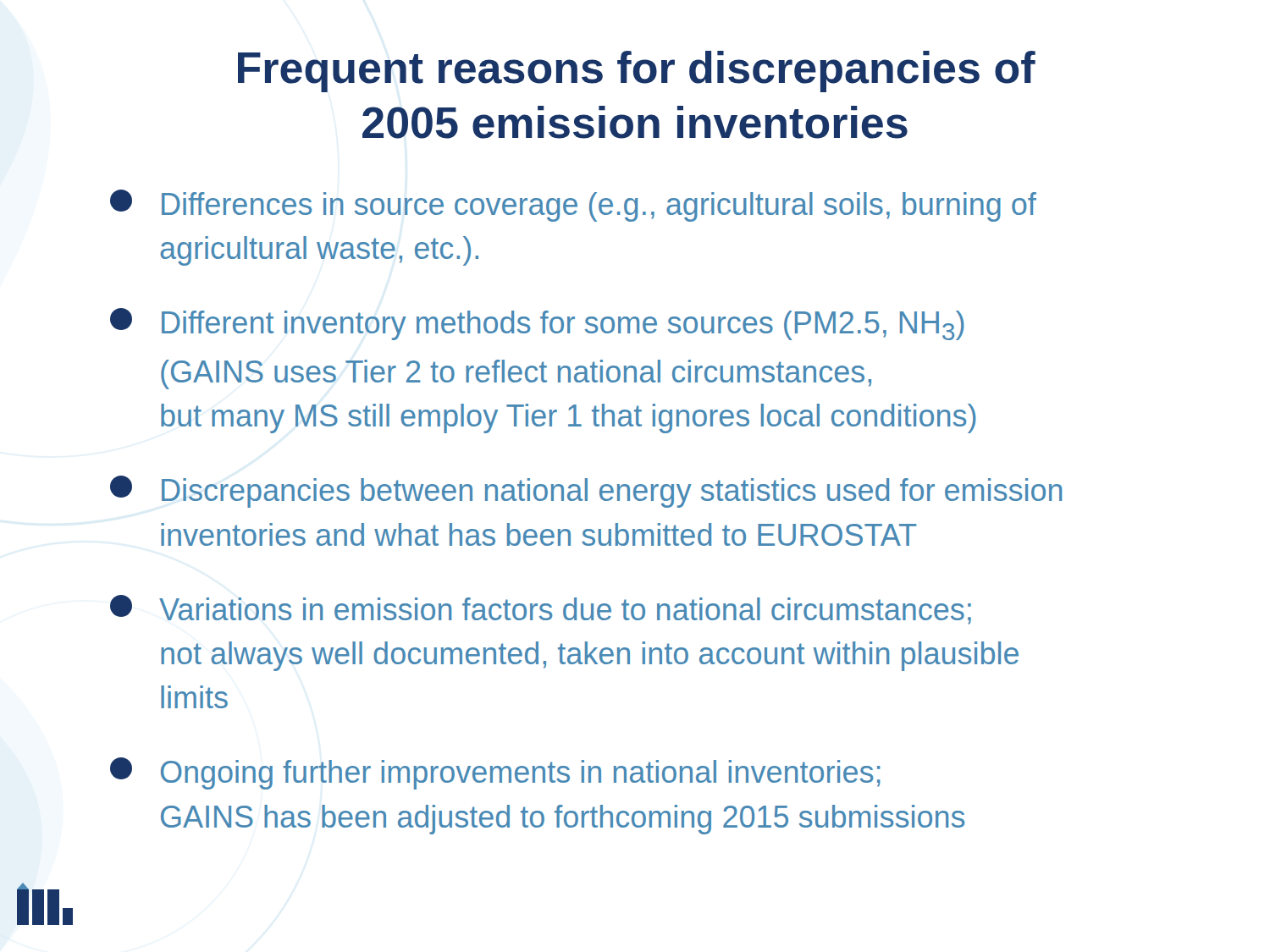Navigate to the region starting "Different inventory methods for"

(x=544, y=370)
